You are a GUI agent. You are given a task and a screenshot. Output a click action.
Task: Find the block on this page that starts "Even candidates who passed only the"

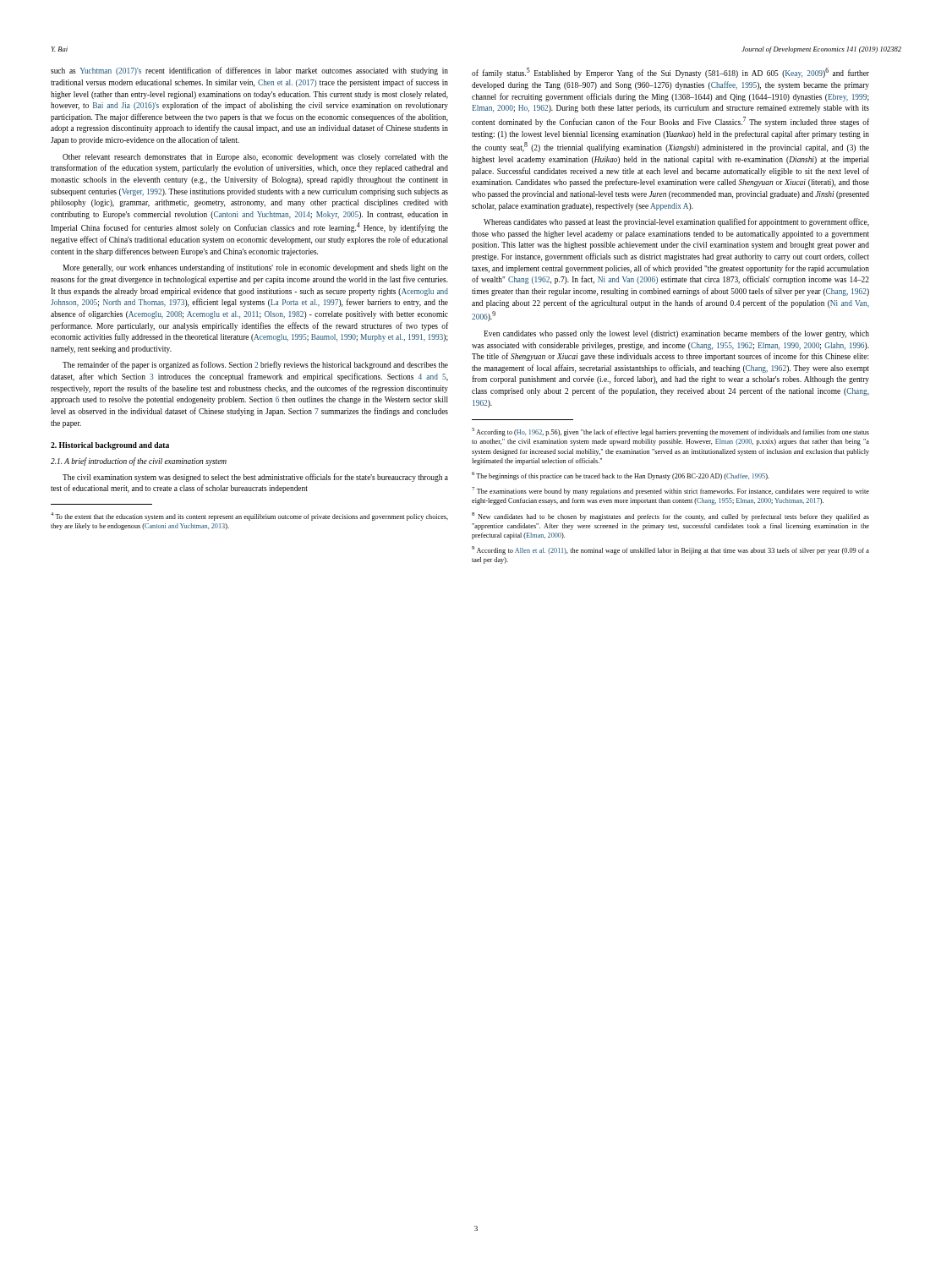pos(670,369)
